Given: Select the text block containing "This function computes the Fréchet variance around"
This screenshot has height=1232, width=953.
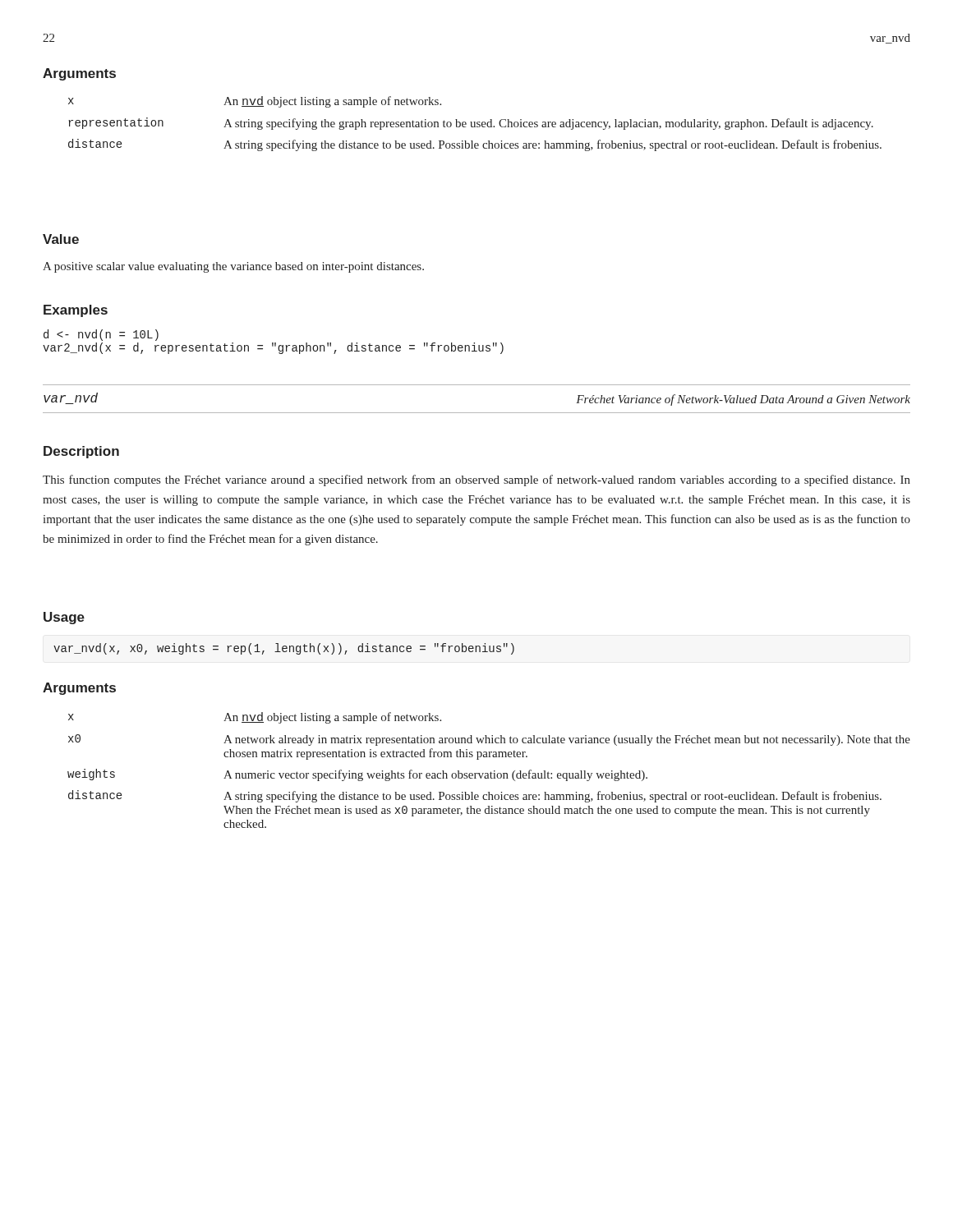Looking at the screenshot, I should tap(476, 509).
